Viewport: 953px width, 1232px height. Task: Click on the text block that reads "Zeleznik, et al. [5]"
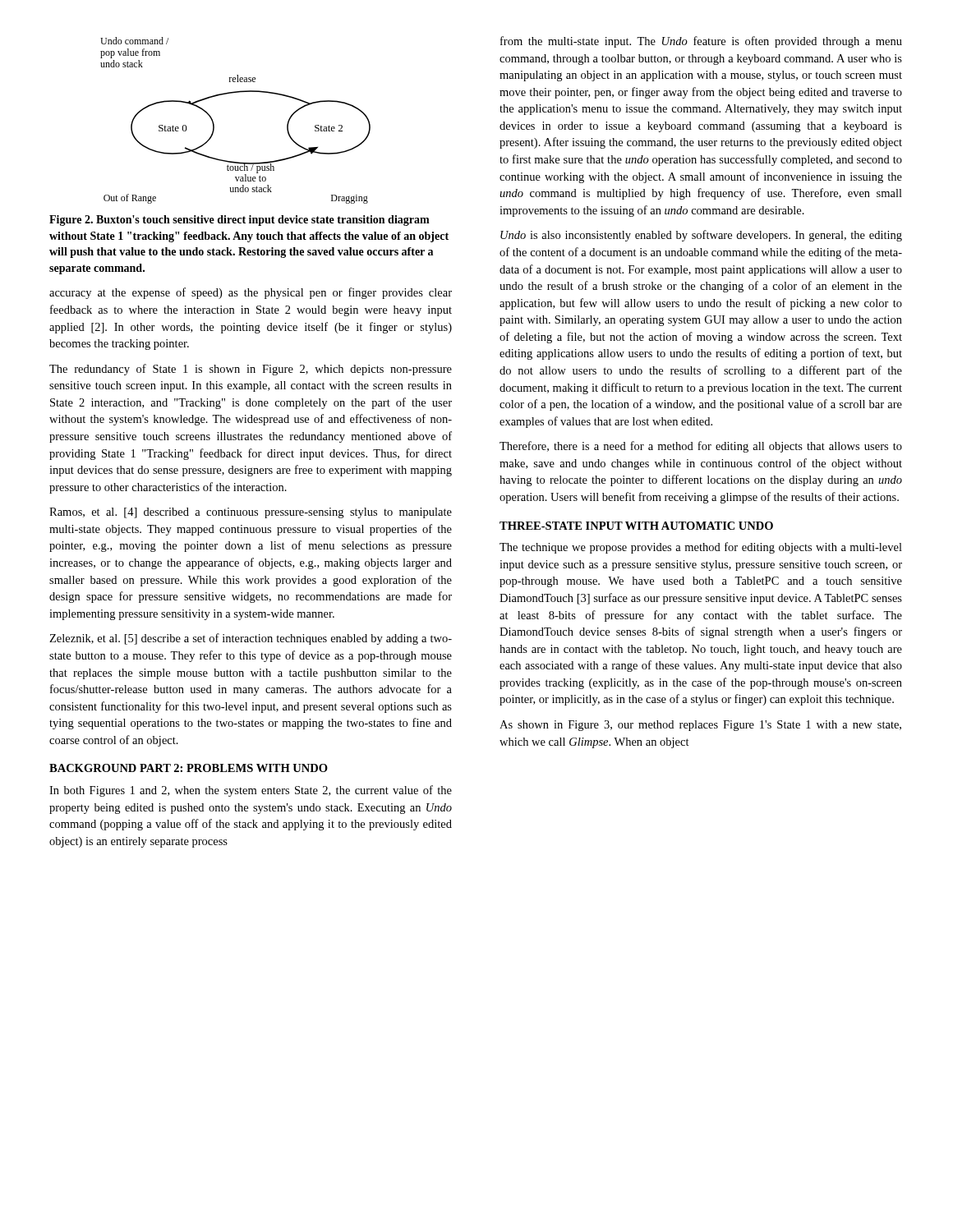[x=251, y=689]
